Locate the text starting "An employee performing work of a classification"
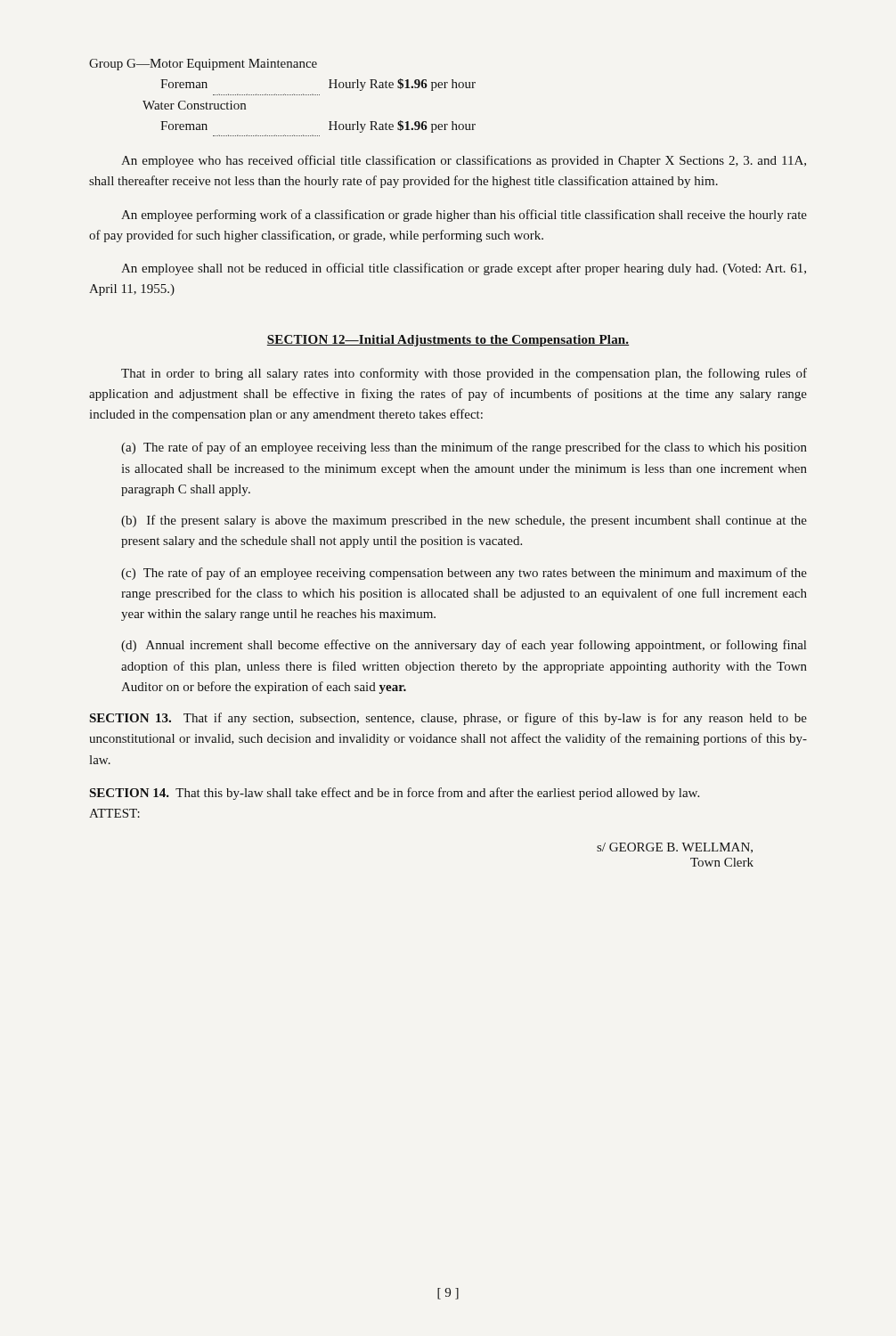The width and height of the screenshot is (896, 1336). tap(448, 225)
